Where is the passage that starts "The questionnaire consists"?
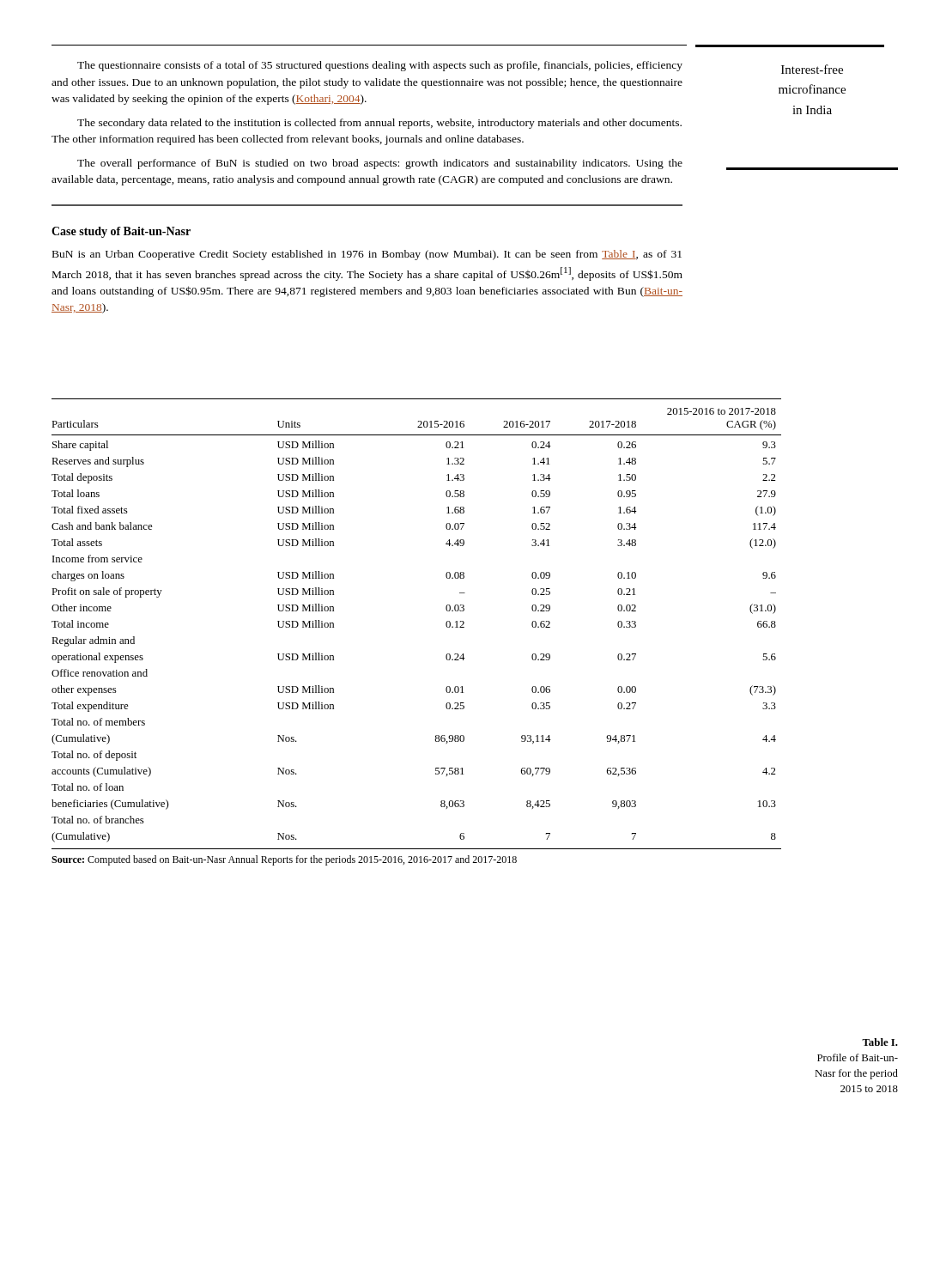 point(367,122)
